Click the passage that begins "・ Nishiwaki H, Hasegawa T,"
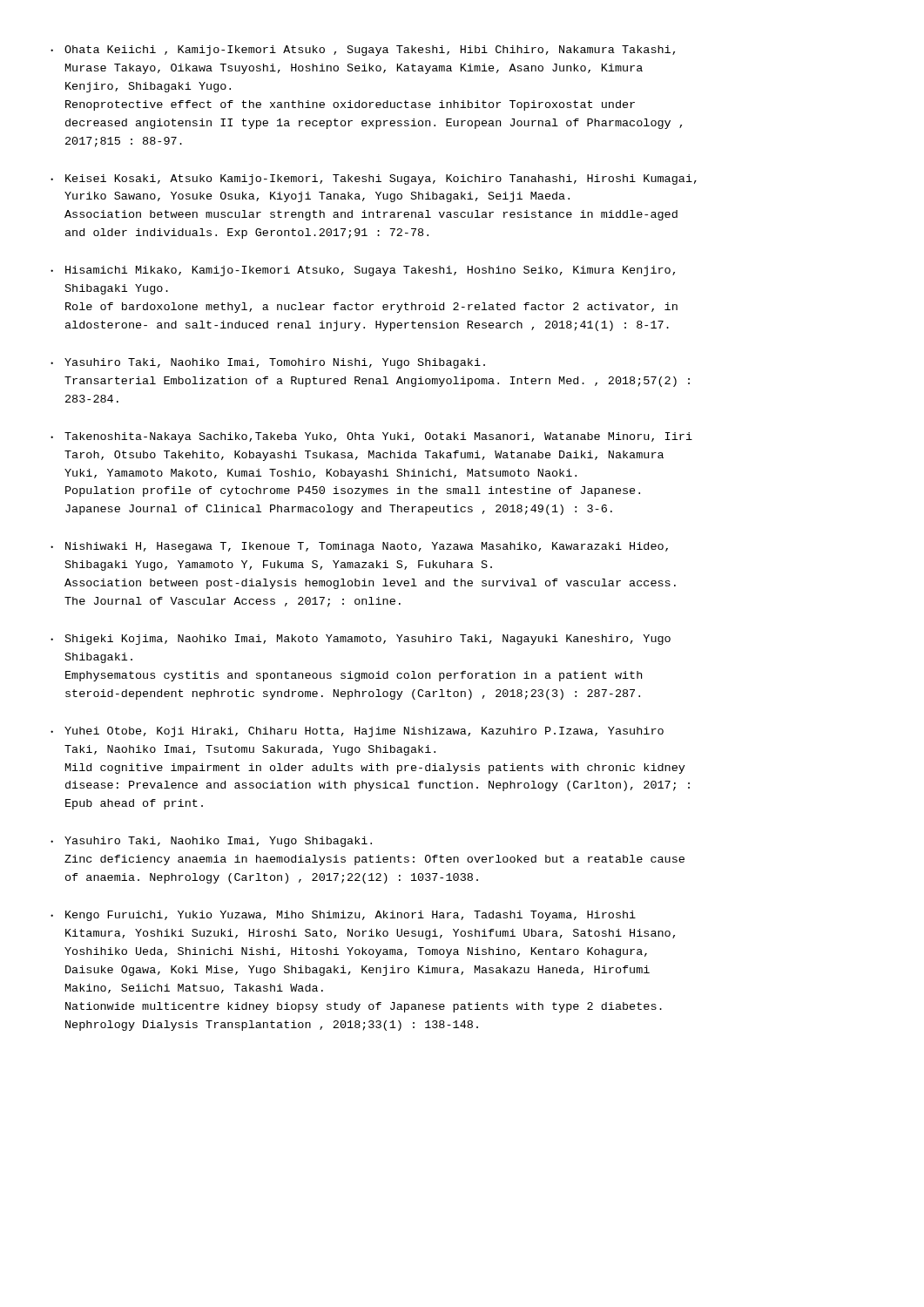 tap(462, 575)
